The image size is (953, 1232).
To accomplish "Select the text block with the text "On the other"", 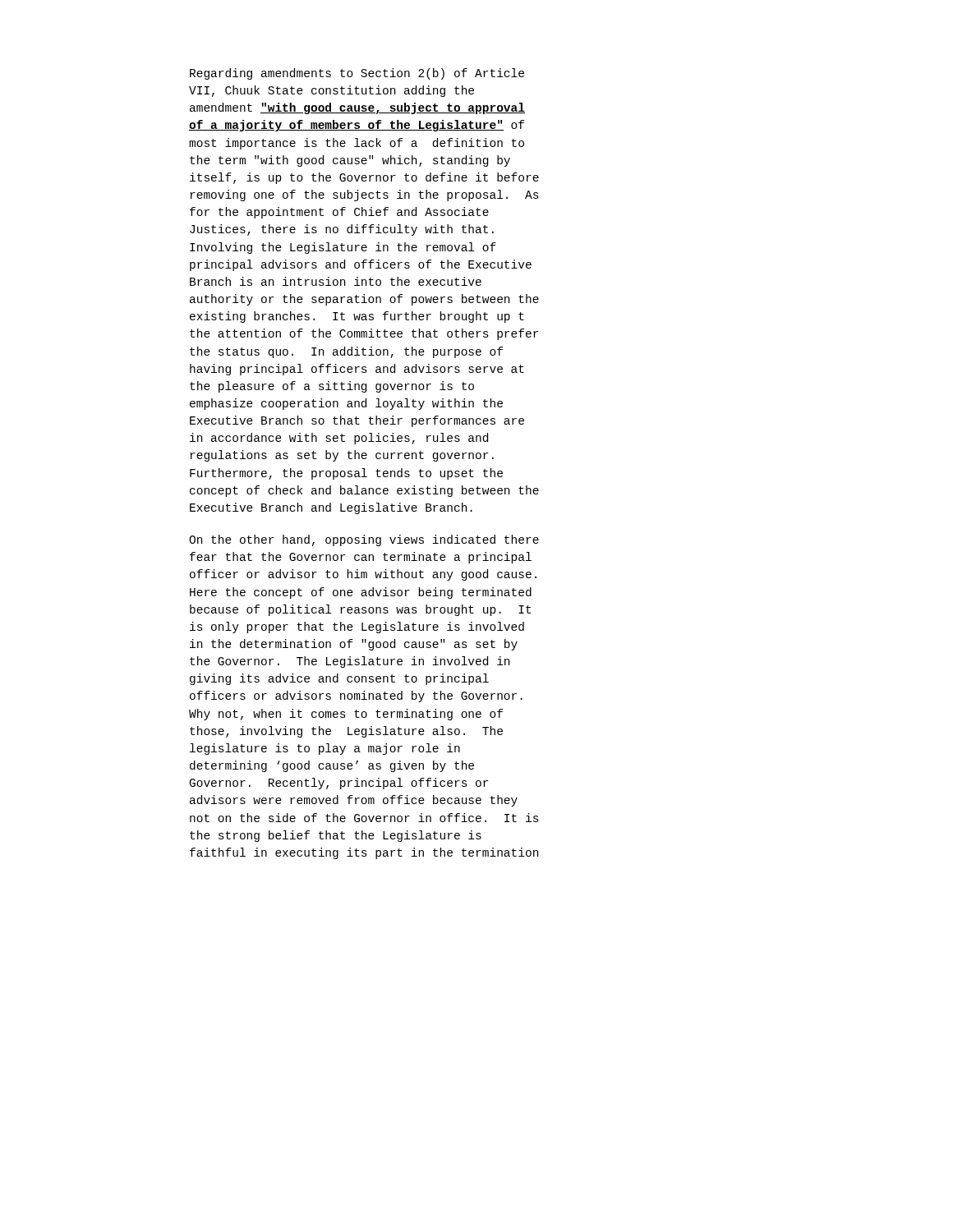I will click(364, 697).
